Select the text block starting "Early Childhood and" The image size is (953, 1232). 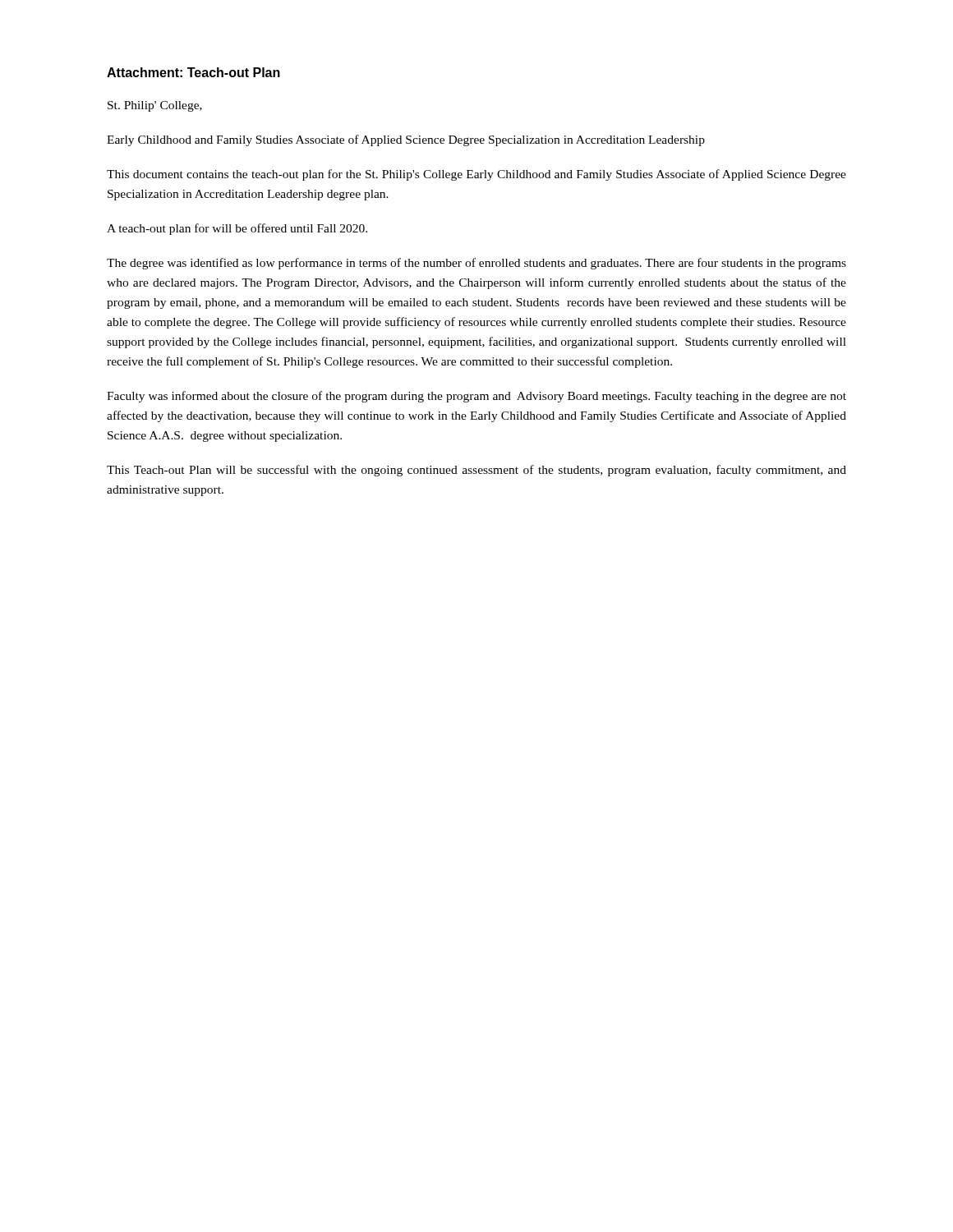(x=406, y=139)
